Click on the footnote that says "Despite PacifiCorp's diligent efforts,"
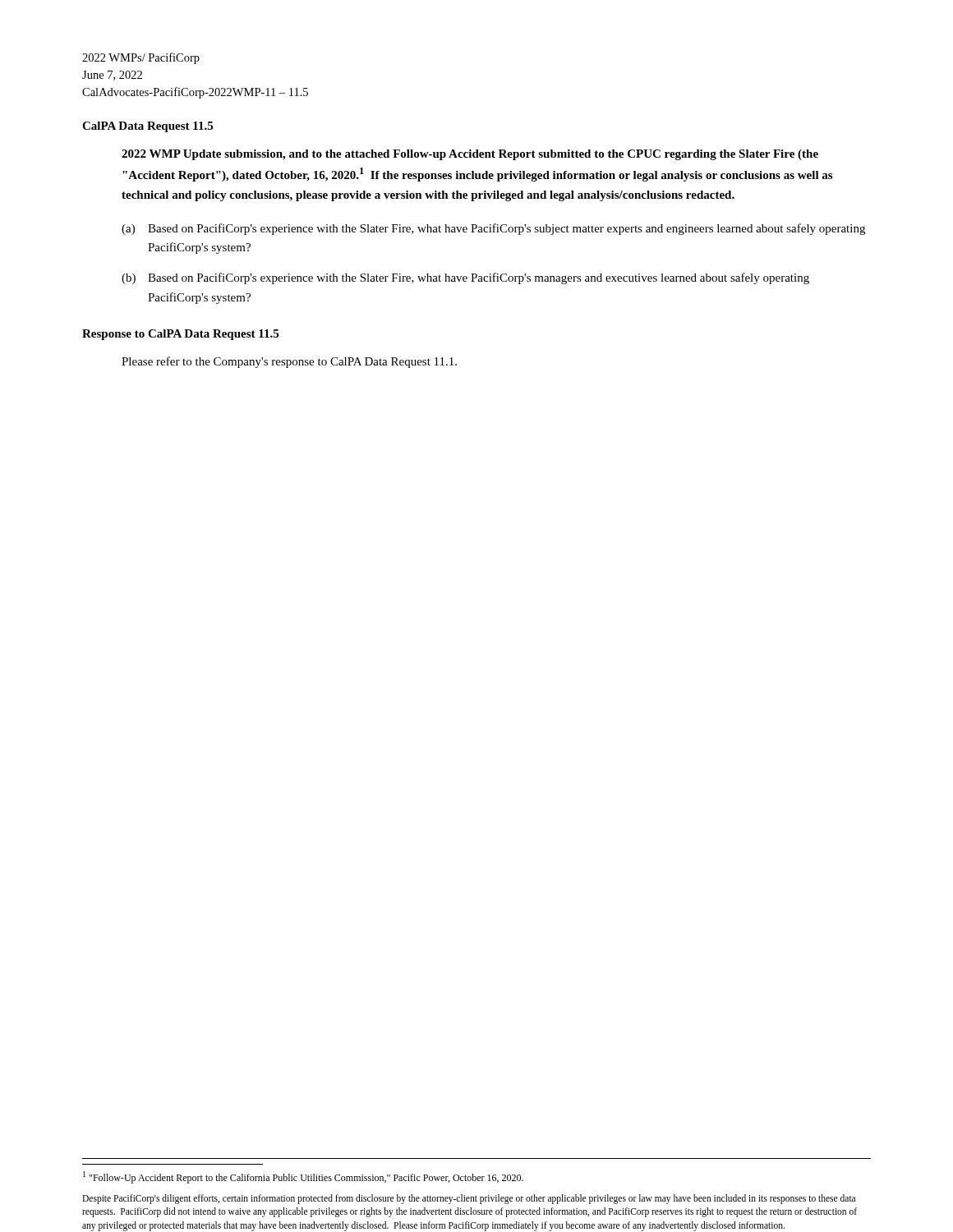The width and height of the screenshot is (953, 1232). point(470,1212)
